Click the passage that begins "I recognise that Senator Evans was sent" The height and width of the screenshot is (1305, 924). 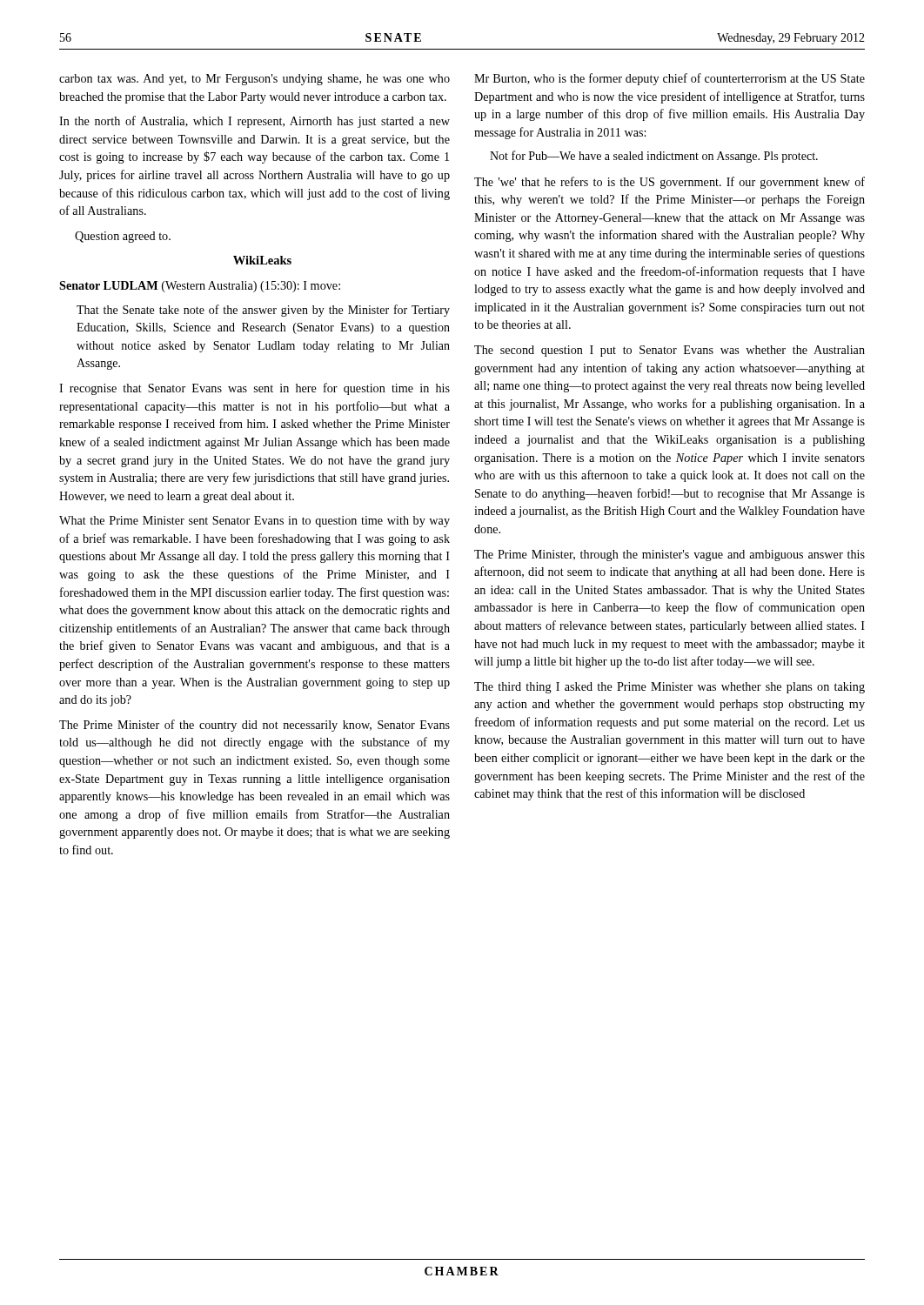pos(254,442)
